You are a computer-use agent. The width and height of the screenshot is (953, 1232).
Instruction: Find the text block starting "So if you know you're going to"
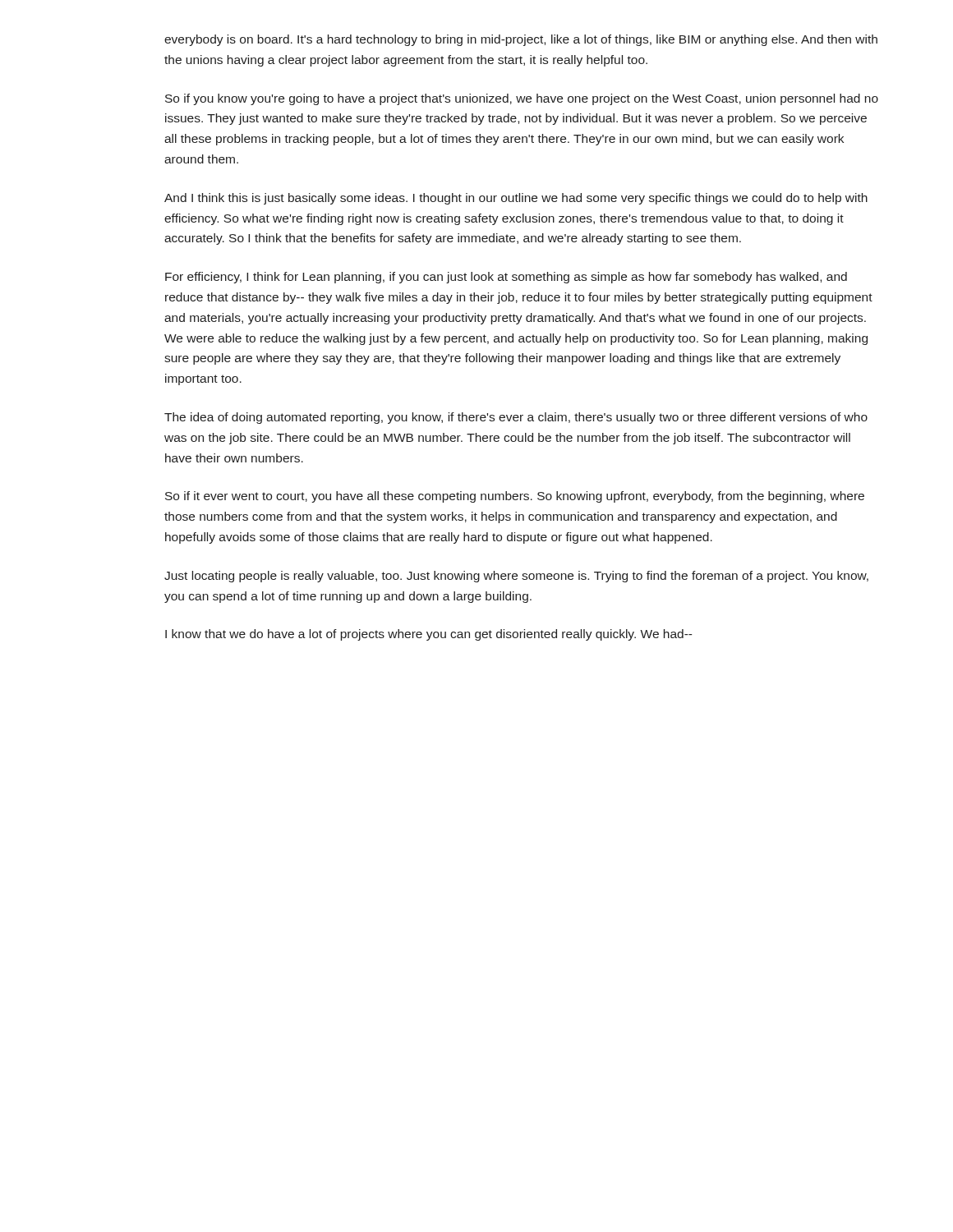[521, 128]
